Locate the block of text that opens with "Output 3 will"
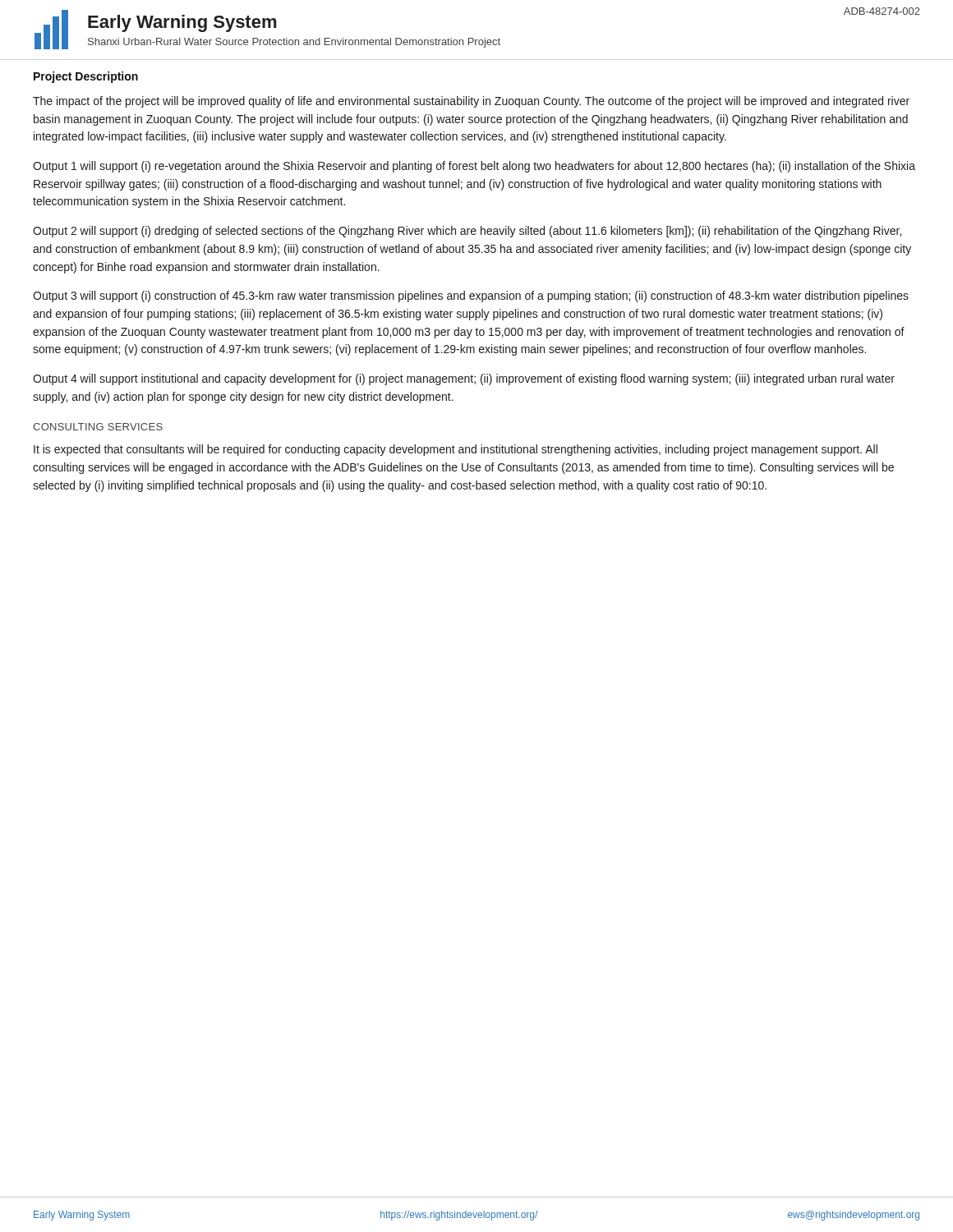Screen dimensions: 1232x953 coord(471,323)
